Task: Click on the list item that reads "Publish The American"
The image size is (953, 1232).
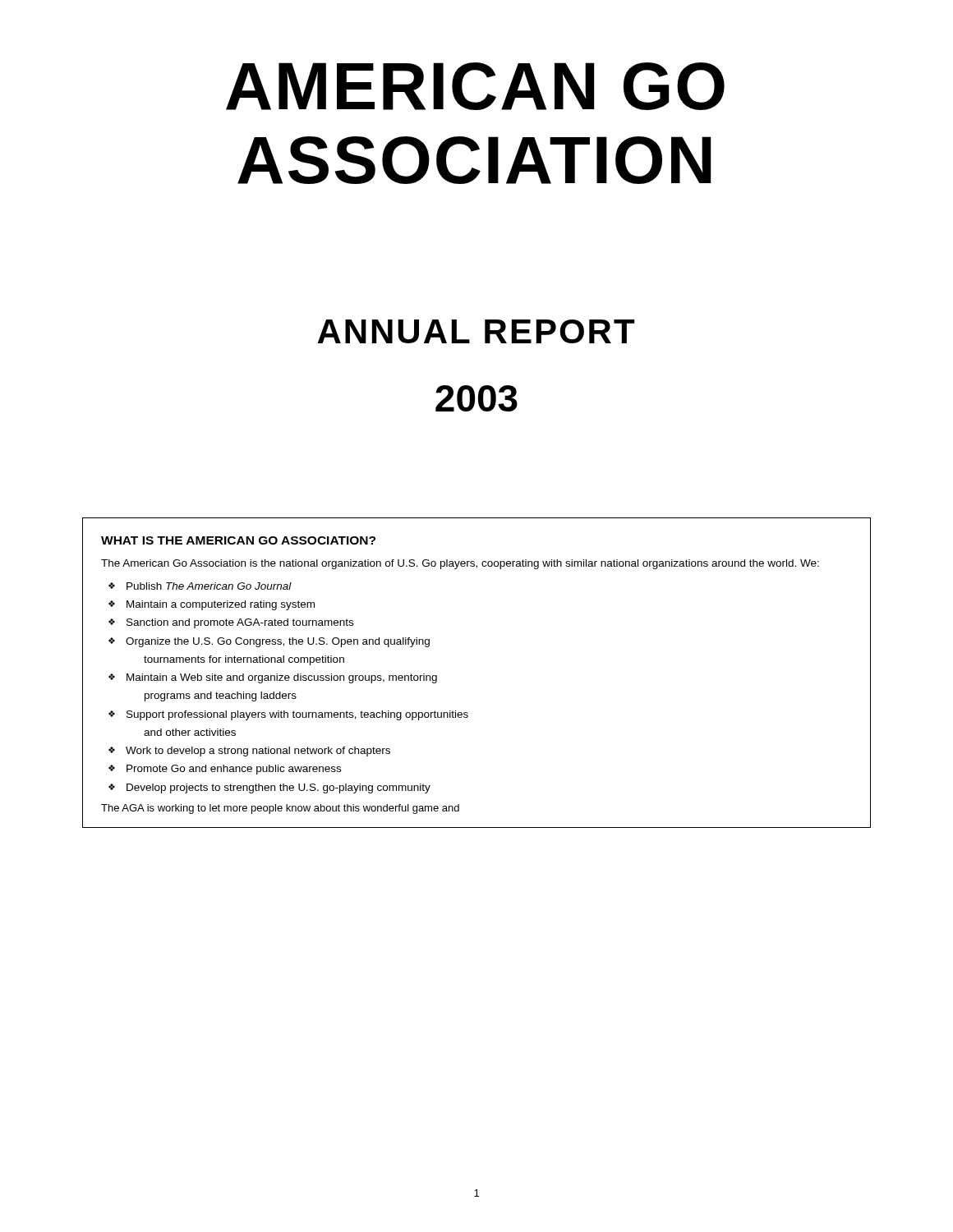Action: click(208, 586)
